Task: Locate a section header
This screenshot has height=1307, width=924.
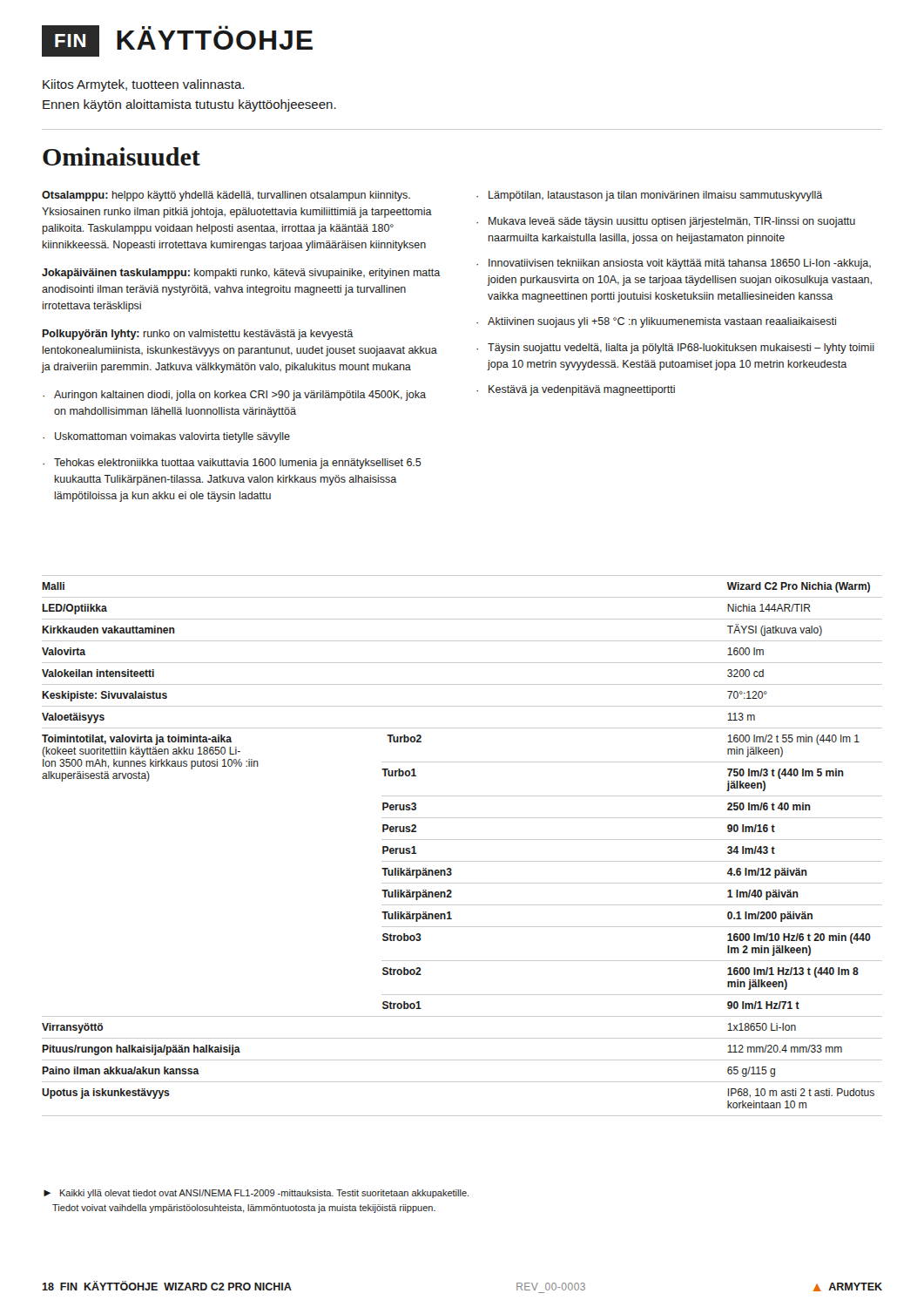Action: [x=121, y=157]
